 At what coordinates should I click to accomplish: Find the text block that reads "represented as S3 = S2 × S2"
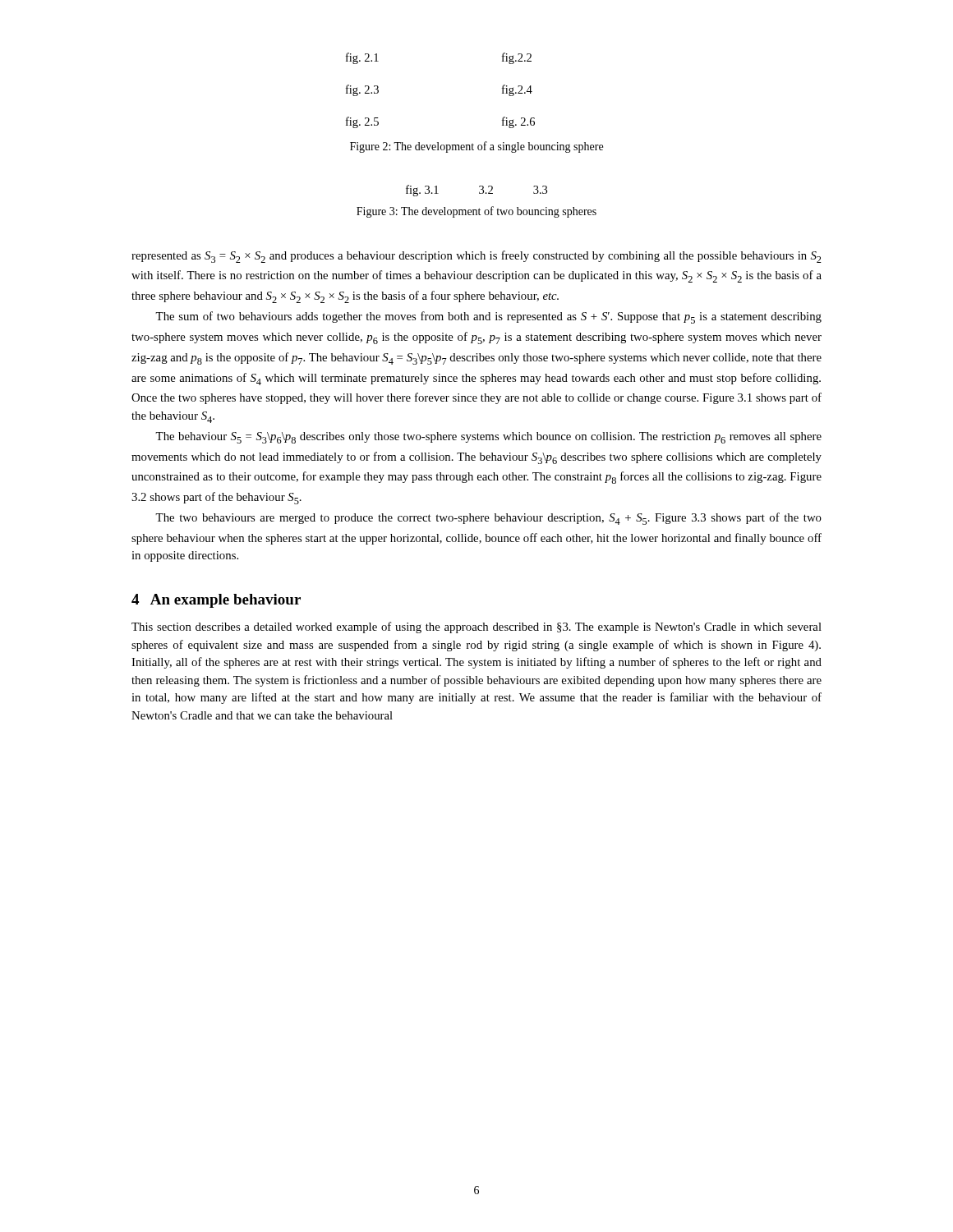[476, 278]
